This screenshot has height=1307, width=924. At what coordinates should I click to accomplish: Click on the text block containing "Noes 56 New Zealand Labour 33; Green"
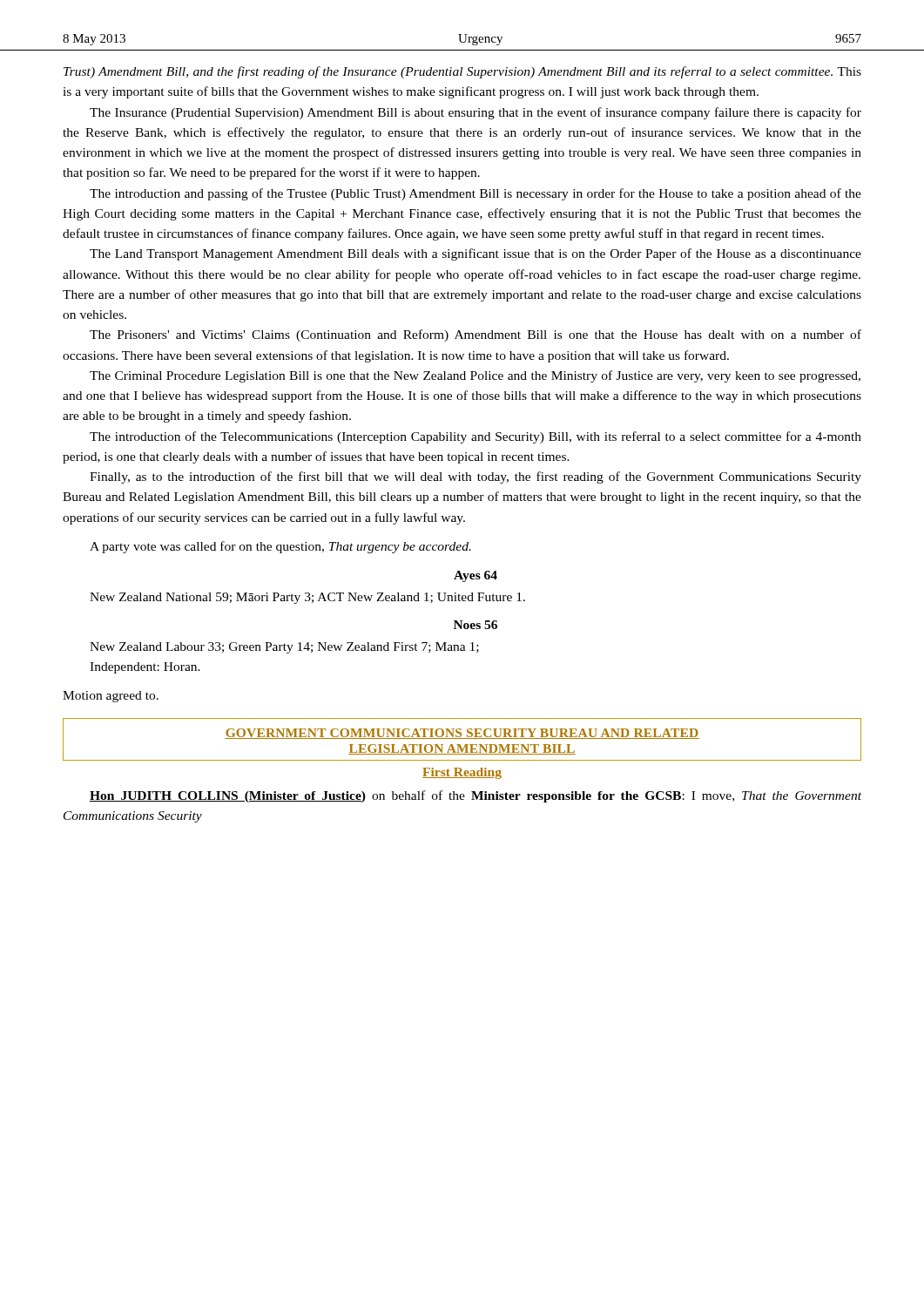[475, 645]
